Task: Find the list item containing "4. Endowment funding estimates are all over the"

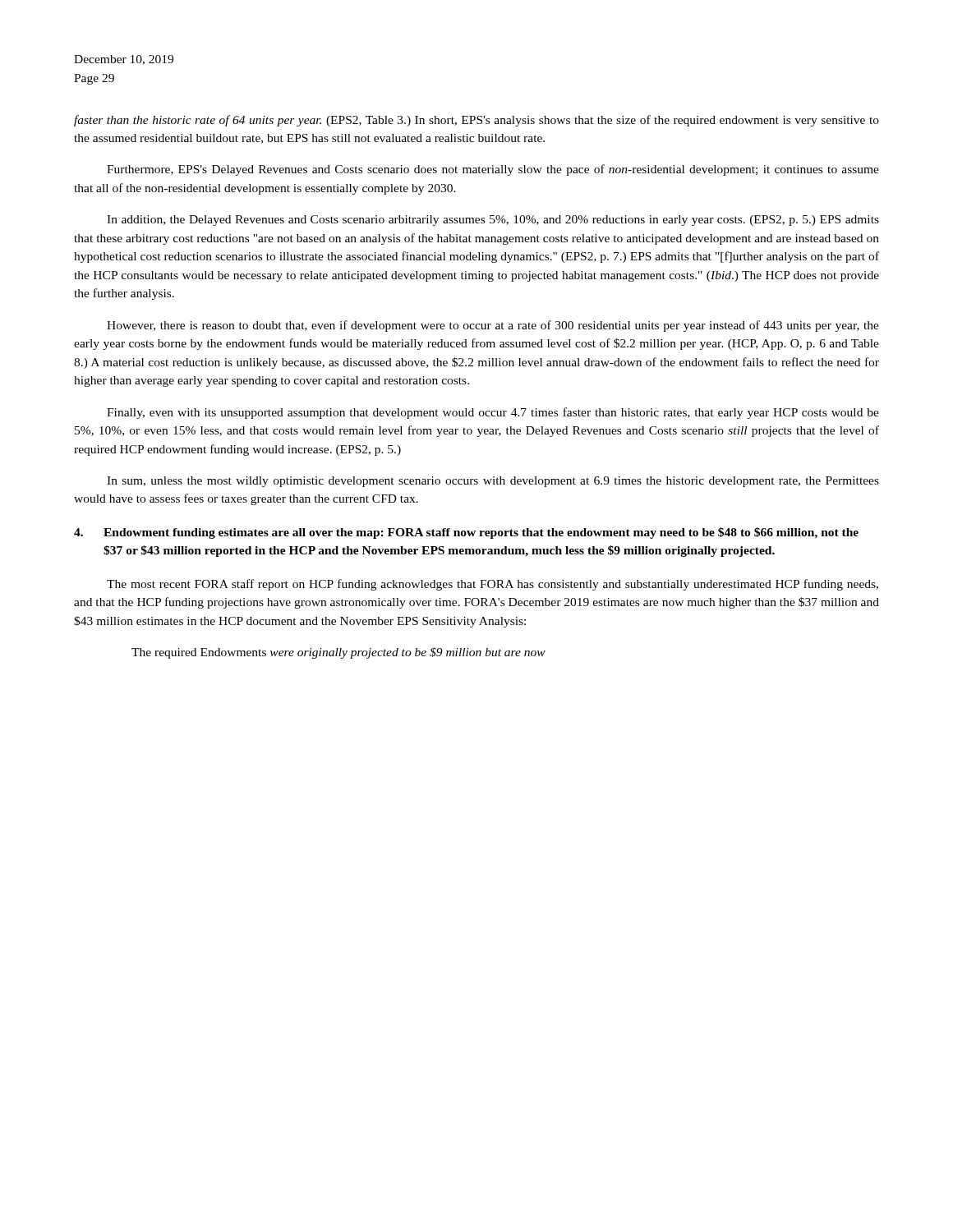Action: (x=476, y=542)
